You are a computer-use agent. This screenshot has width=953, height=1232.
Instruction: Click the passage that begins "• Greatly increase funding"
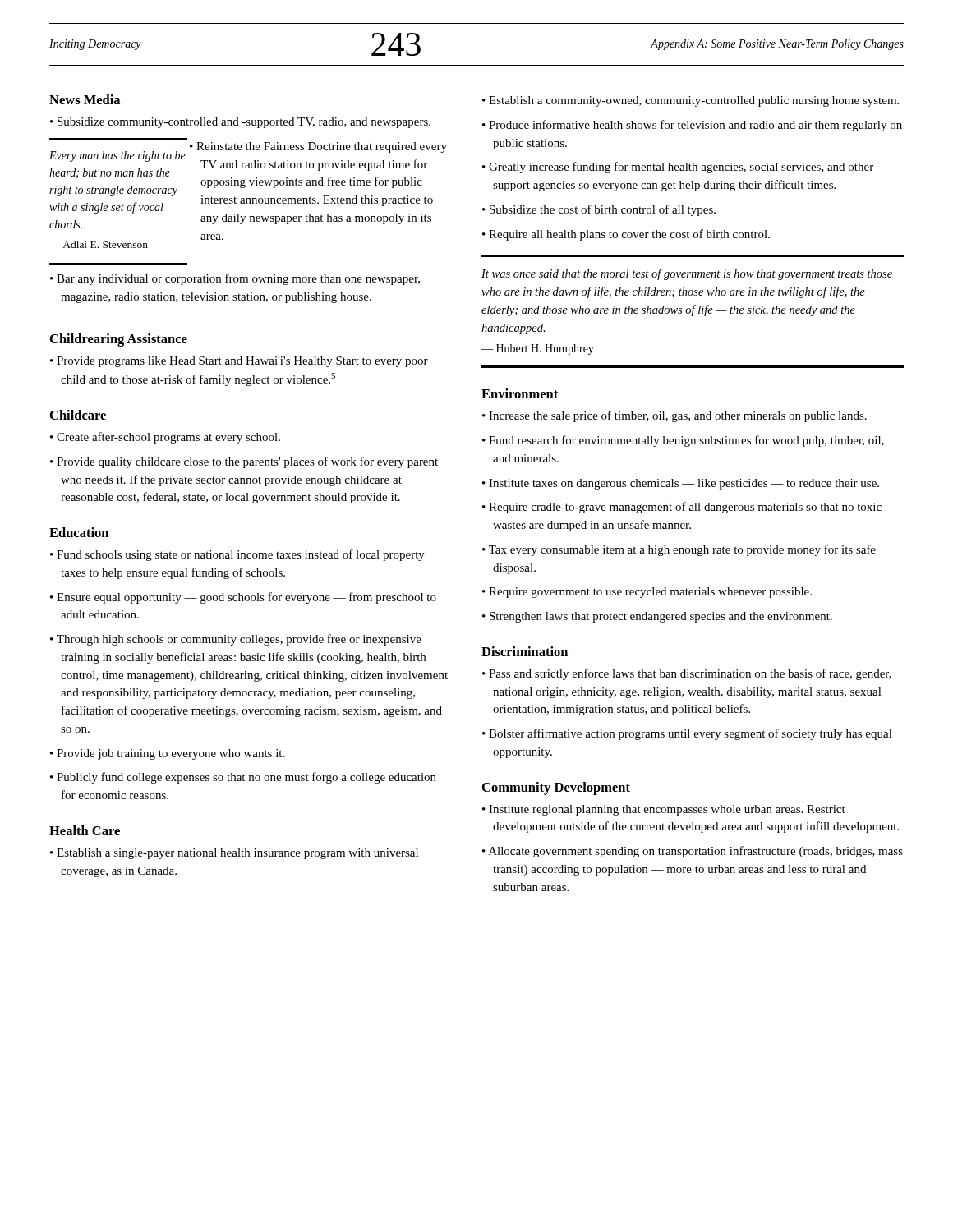coord(693,177)
